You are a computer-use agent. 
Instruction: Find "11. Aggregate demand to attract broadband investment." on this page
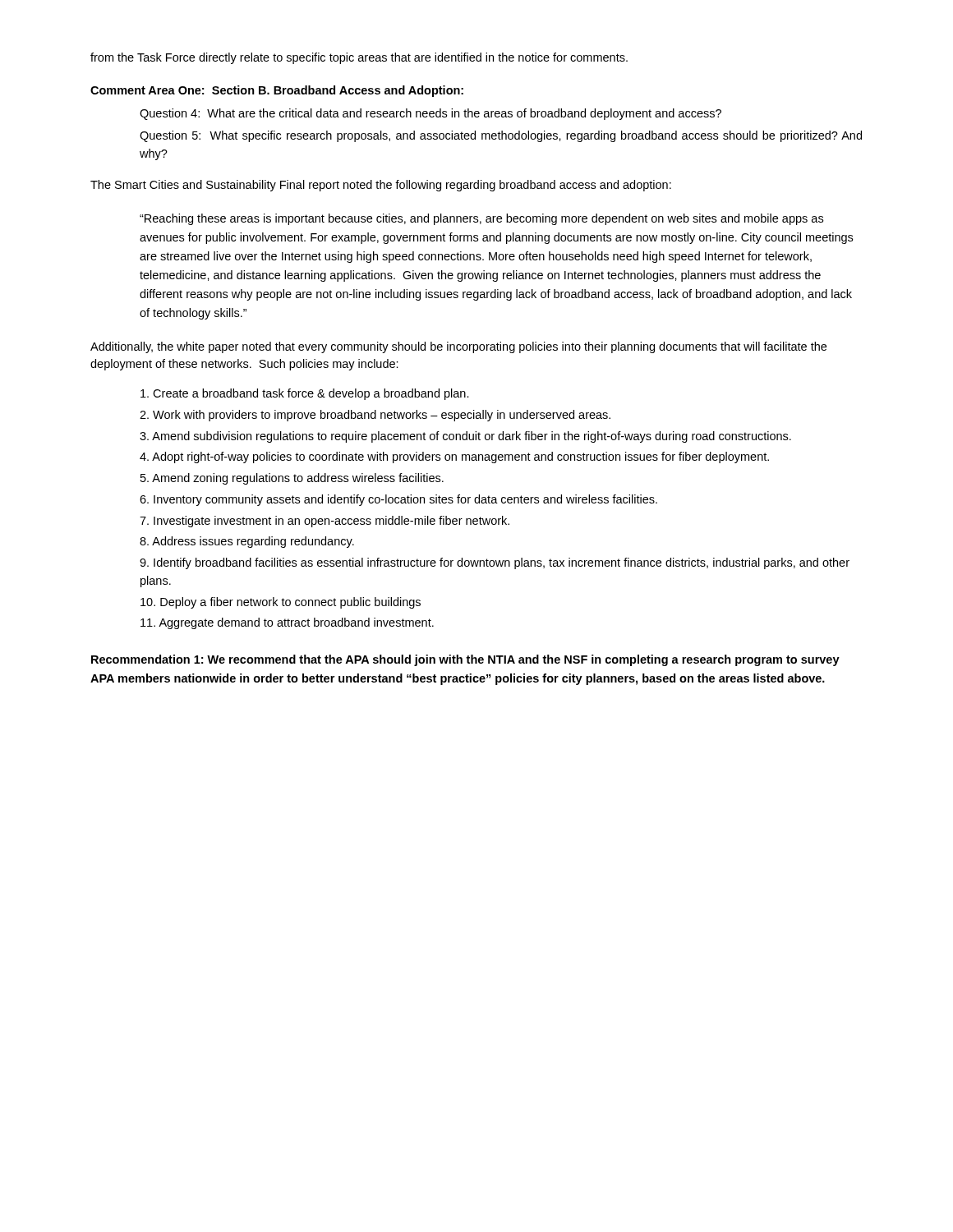[x=287, y=623]
